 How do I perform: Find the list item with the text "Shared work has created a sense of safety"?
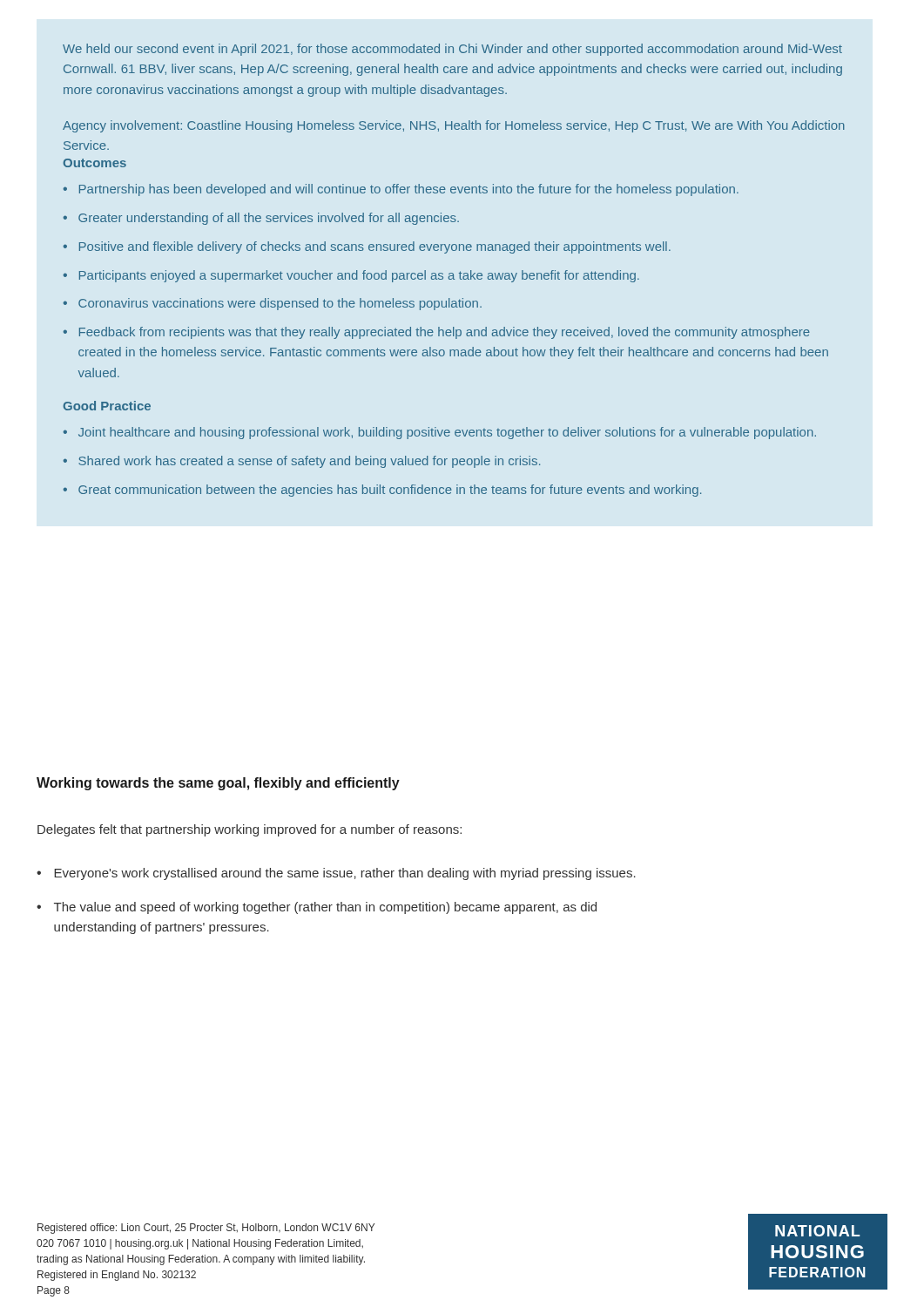pos(310,460)
